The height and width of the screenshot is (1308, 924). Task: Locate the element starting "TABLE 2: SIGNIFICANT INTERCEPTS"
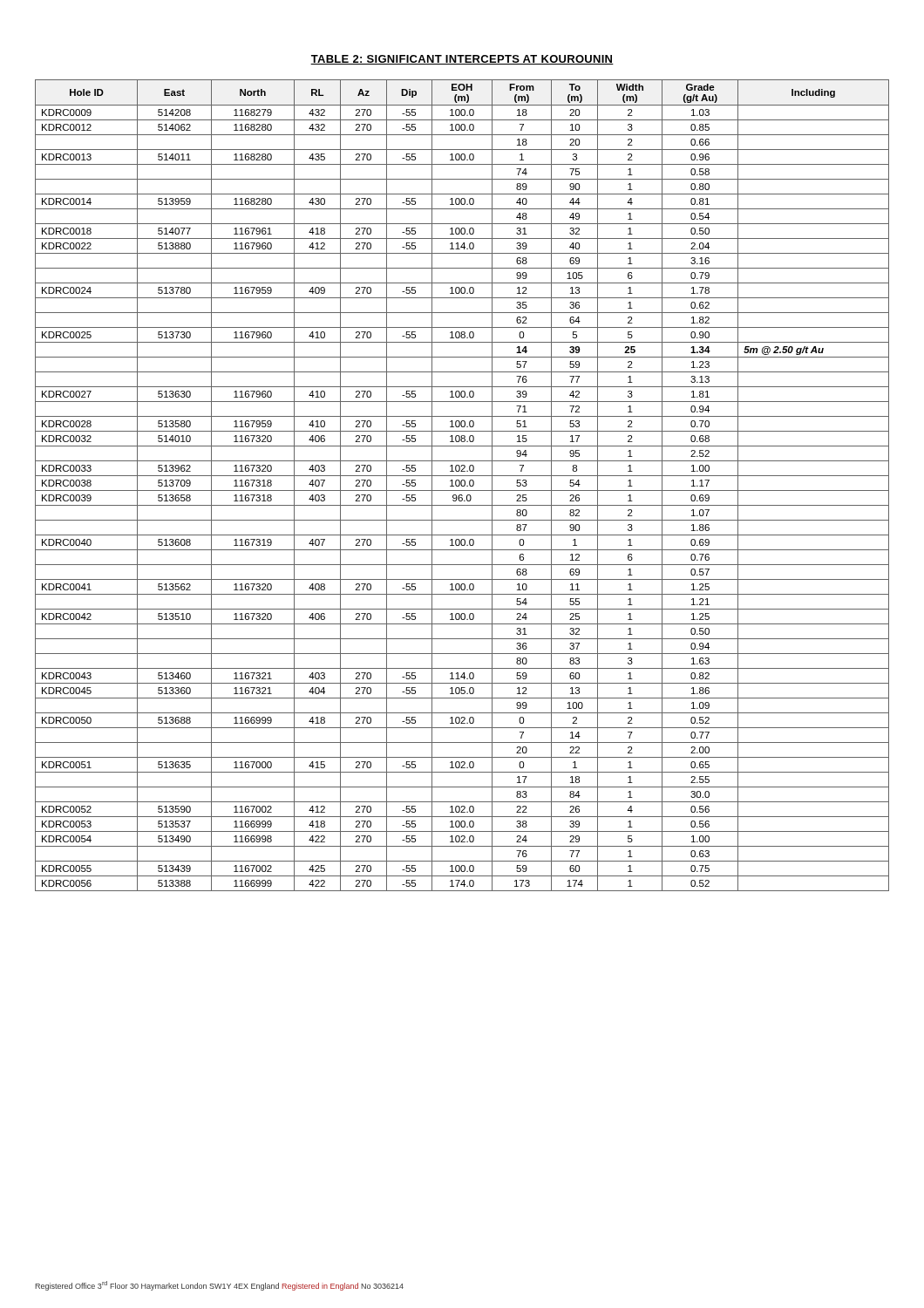(462, 59)
